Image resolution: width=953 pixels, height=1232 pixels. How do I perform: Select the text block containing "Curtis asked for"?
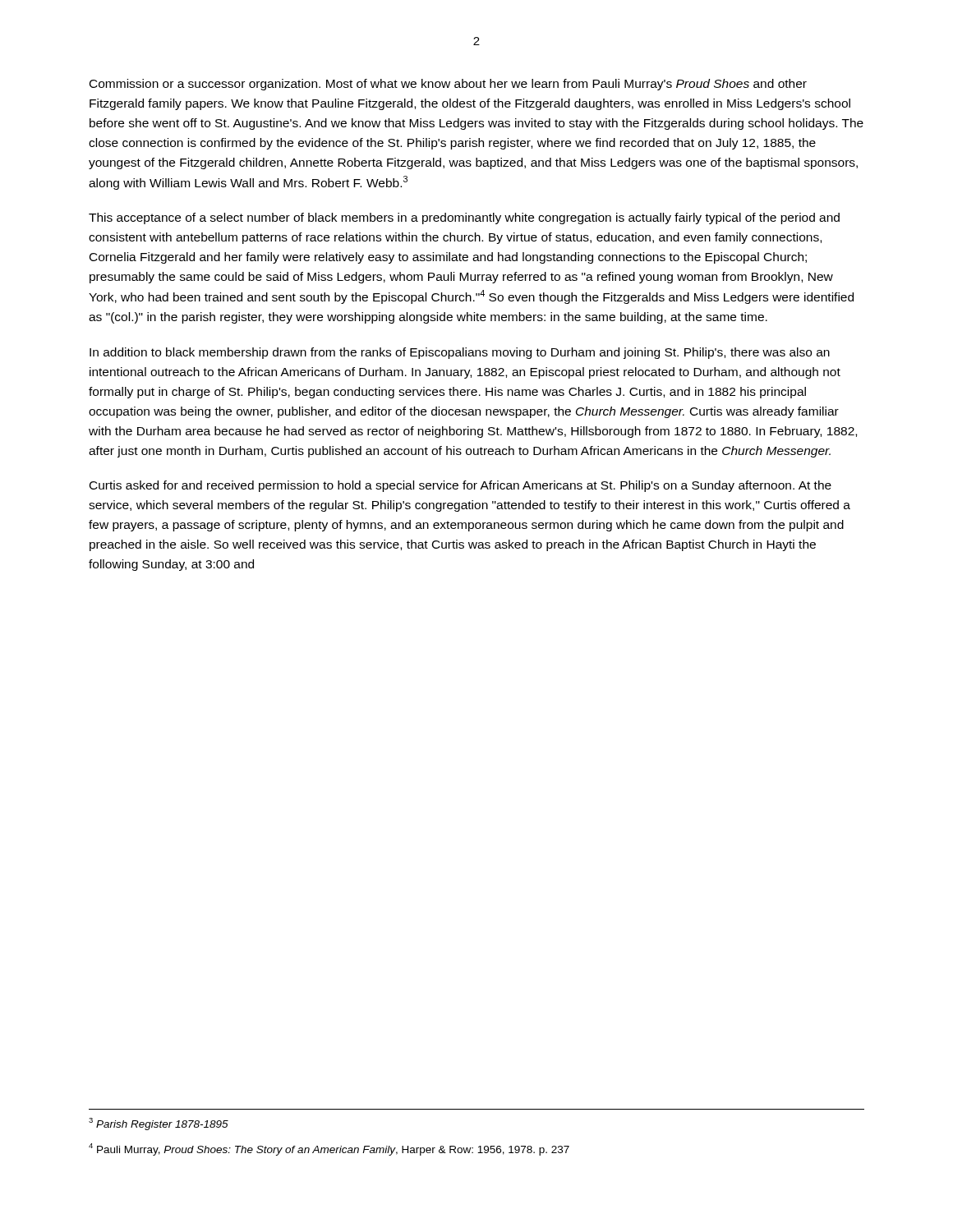click(469, 524)
